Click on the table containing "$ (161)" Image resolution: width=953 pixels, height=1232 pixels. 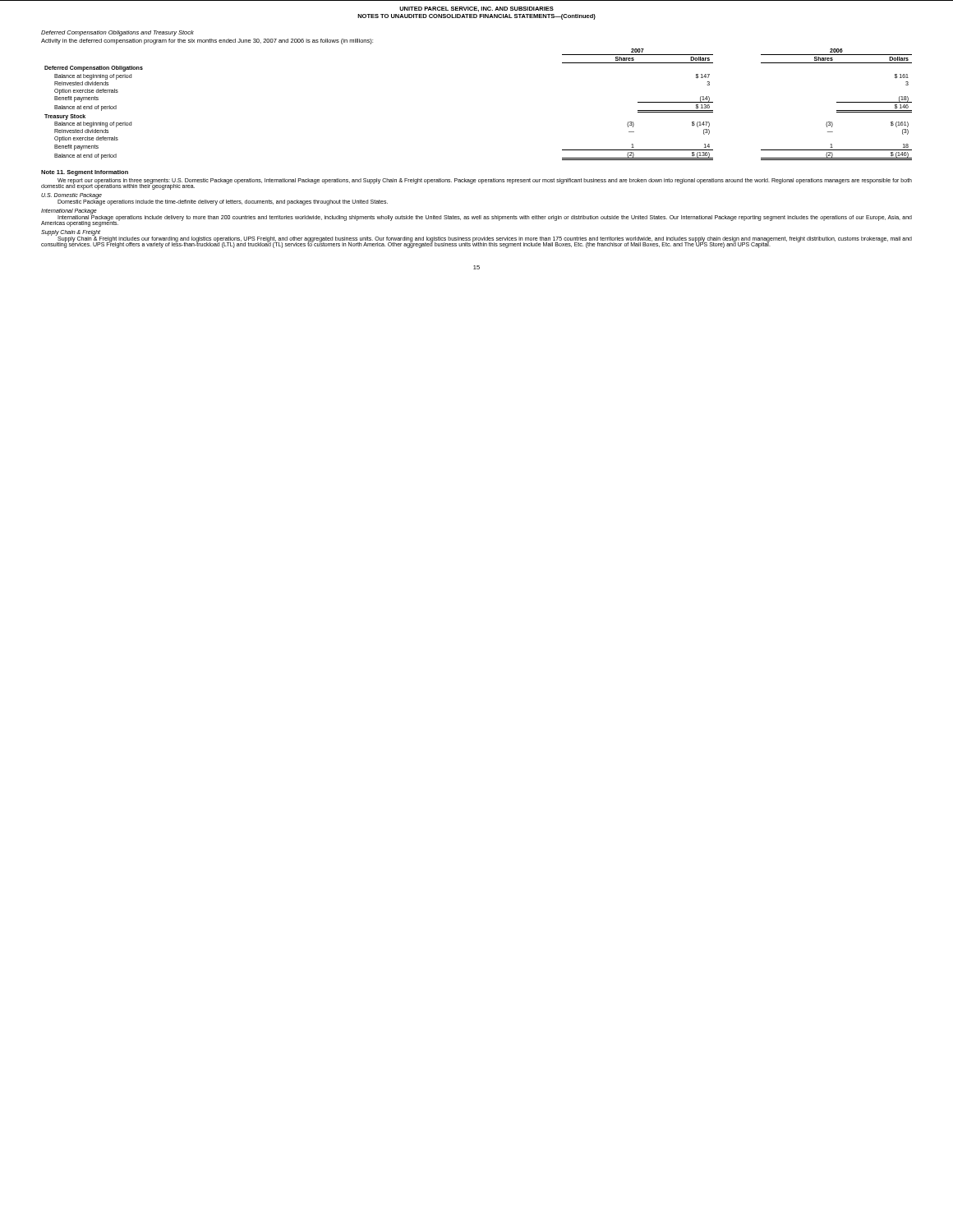476,103
